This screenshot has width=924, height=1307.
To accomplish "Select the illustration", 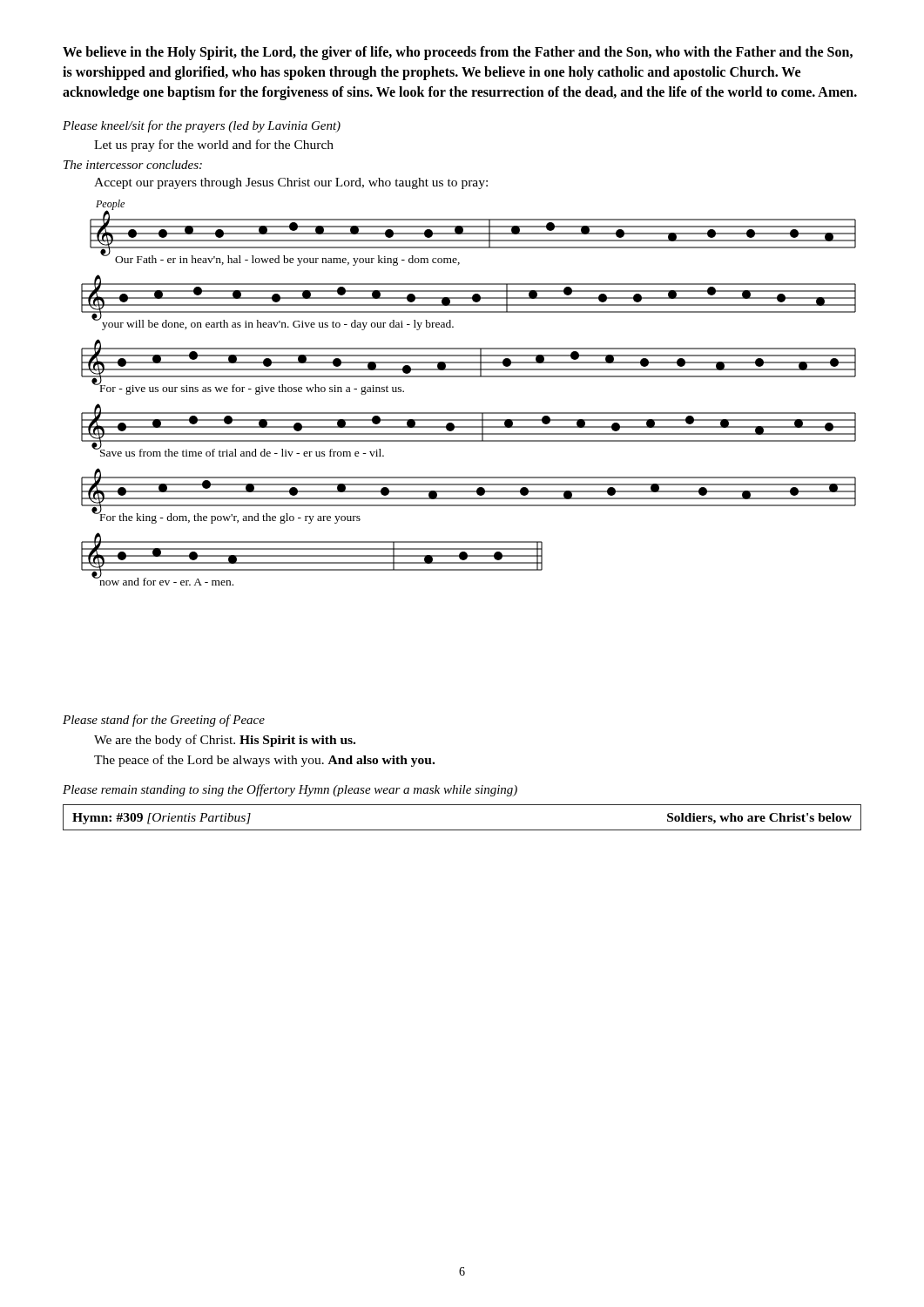I will click(x=462, y=448).
